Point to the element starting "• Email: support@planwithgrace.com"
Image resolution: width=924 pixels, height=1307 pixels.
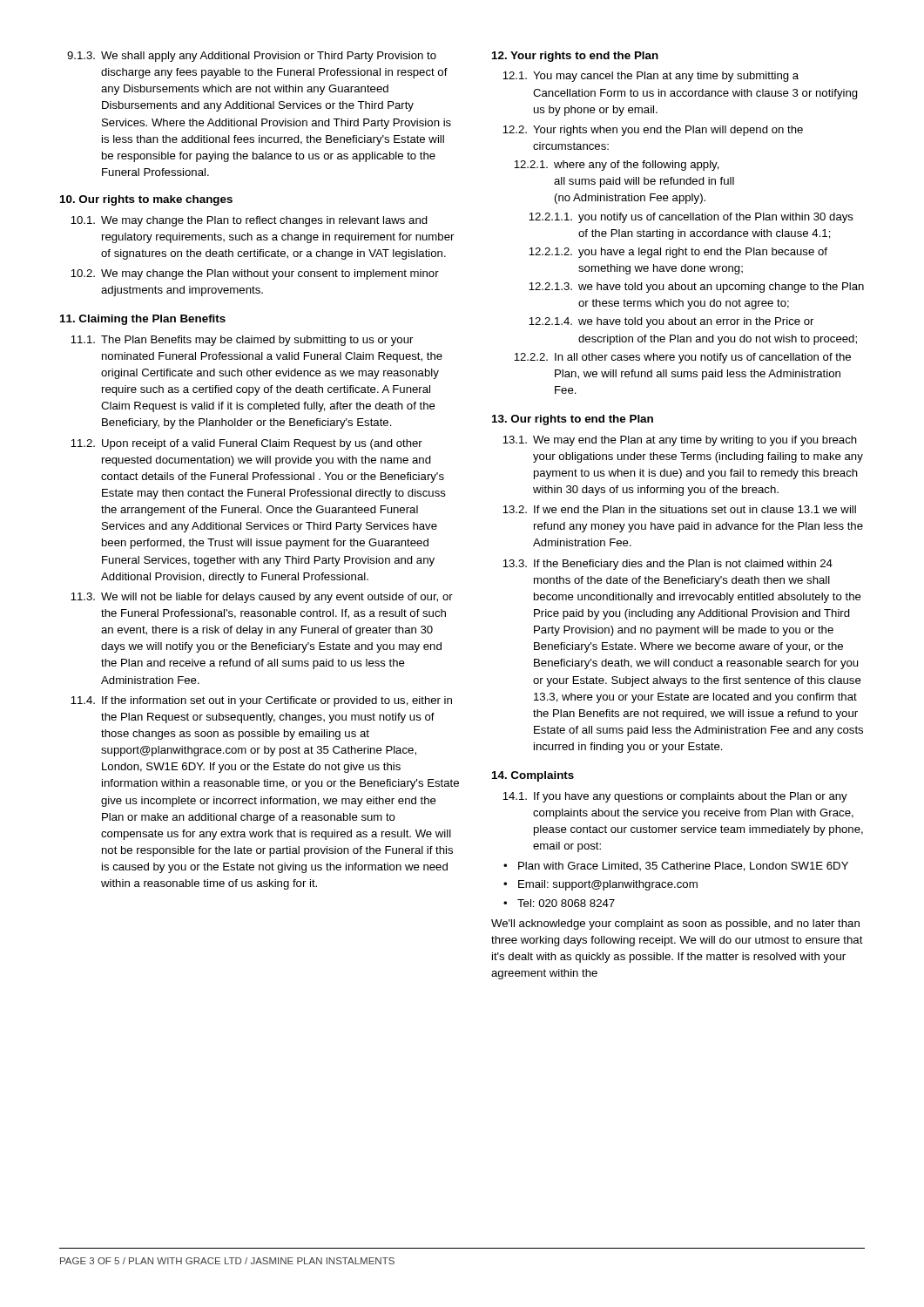601,884
